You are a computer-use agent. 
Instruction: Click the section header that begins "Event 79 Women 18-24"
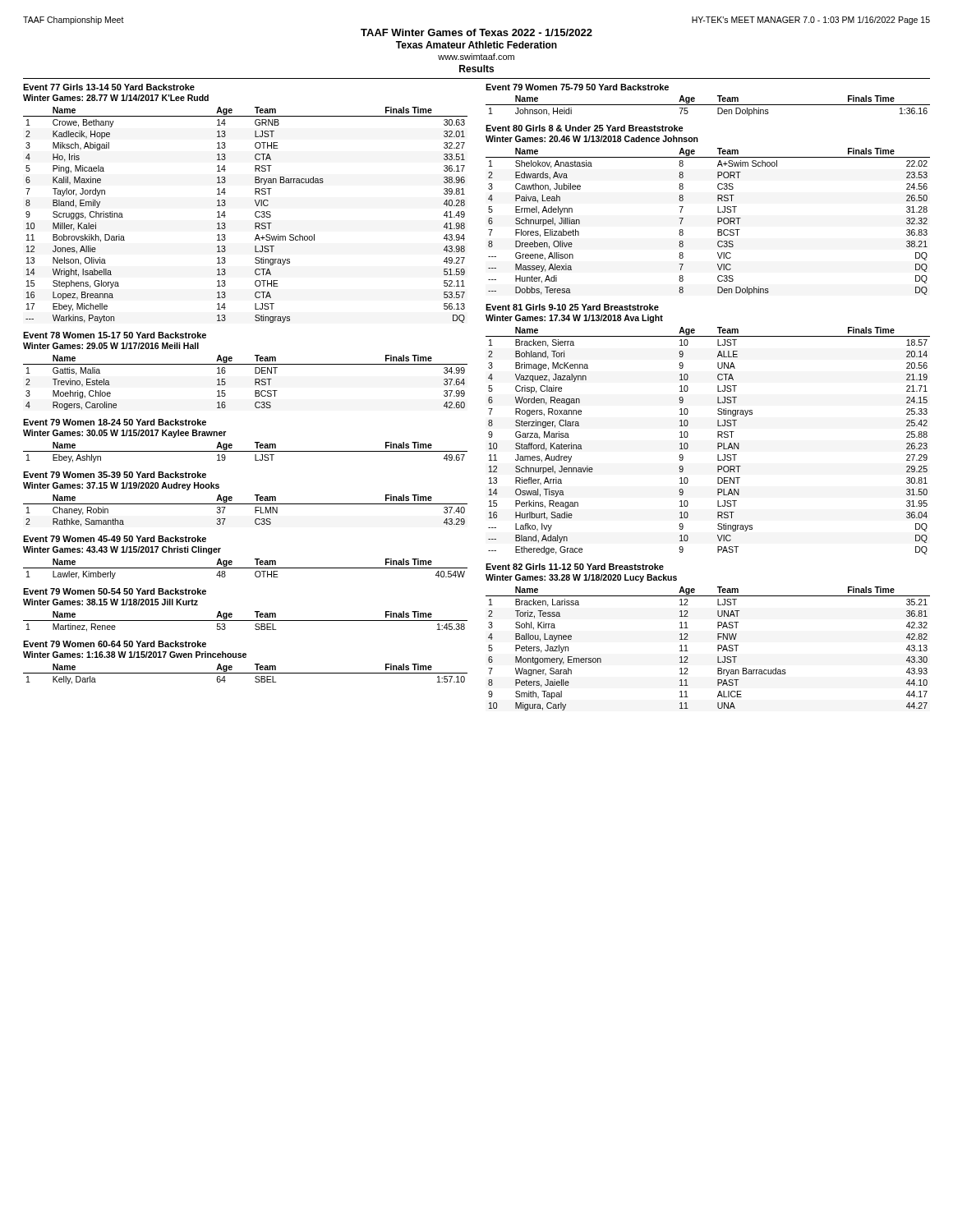(115, 422)
